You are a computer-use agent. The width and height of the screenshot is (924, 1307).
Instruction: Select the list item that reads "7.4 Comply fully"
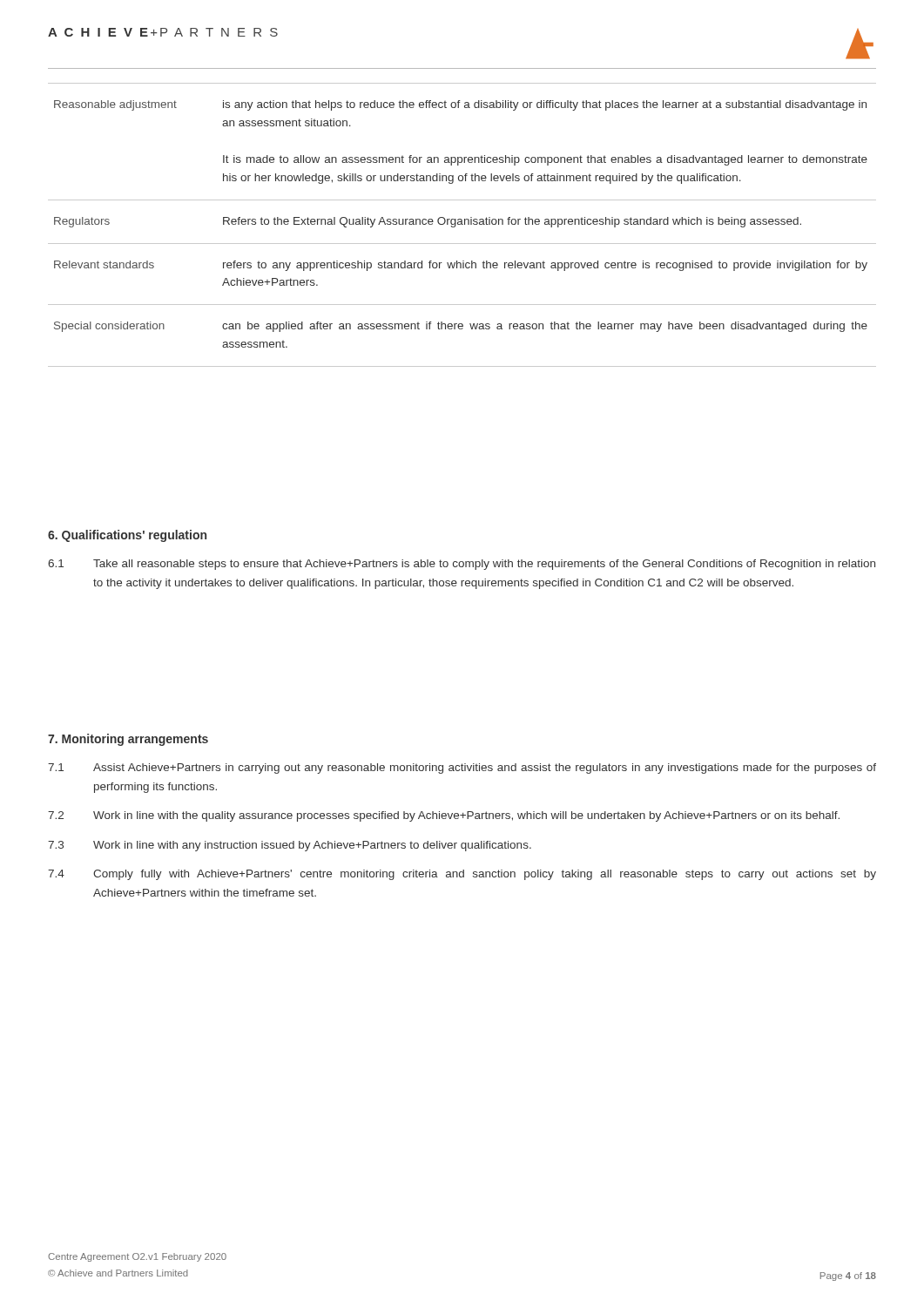coord(462,884)
